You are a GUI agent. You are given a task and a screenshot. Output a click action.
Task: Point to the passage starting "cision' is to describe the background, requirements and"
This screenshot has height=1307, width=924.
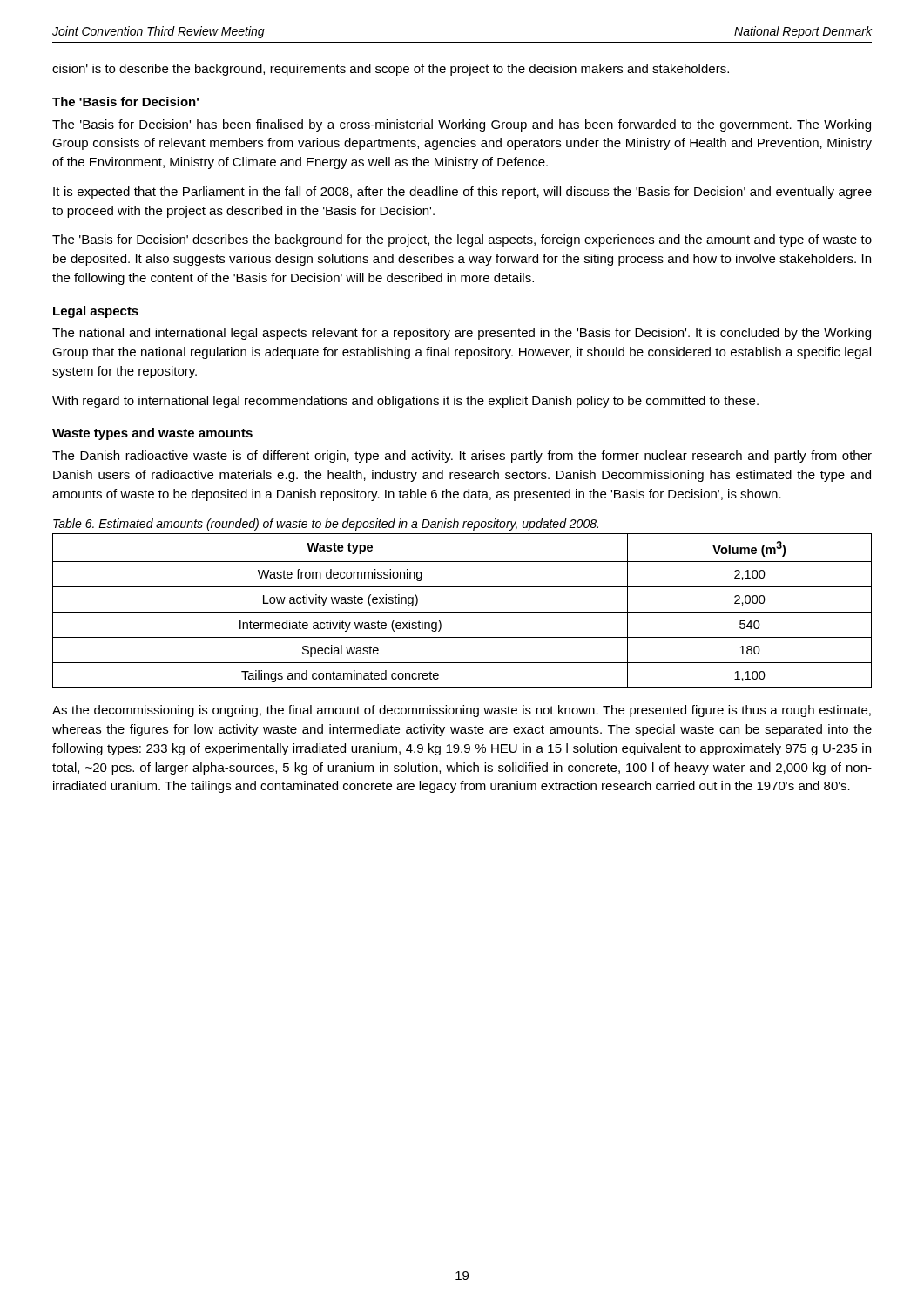click(x=462, y=69)
